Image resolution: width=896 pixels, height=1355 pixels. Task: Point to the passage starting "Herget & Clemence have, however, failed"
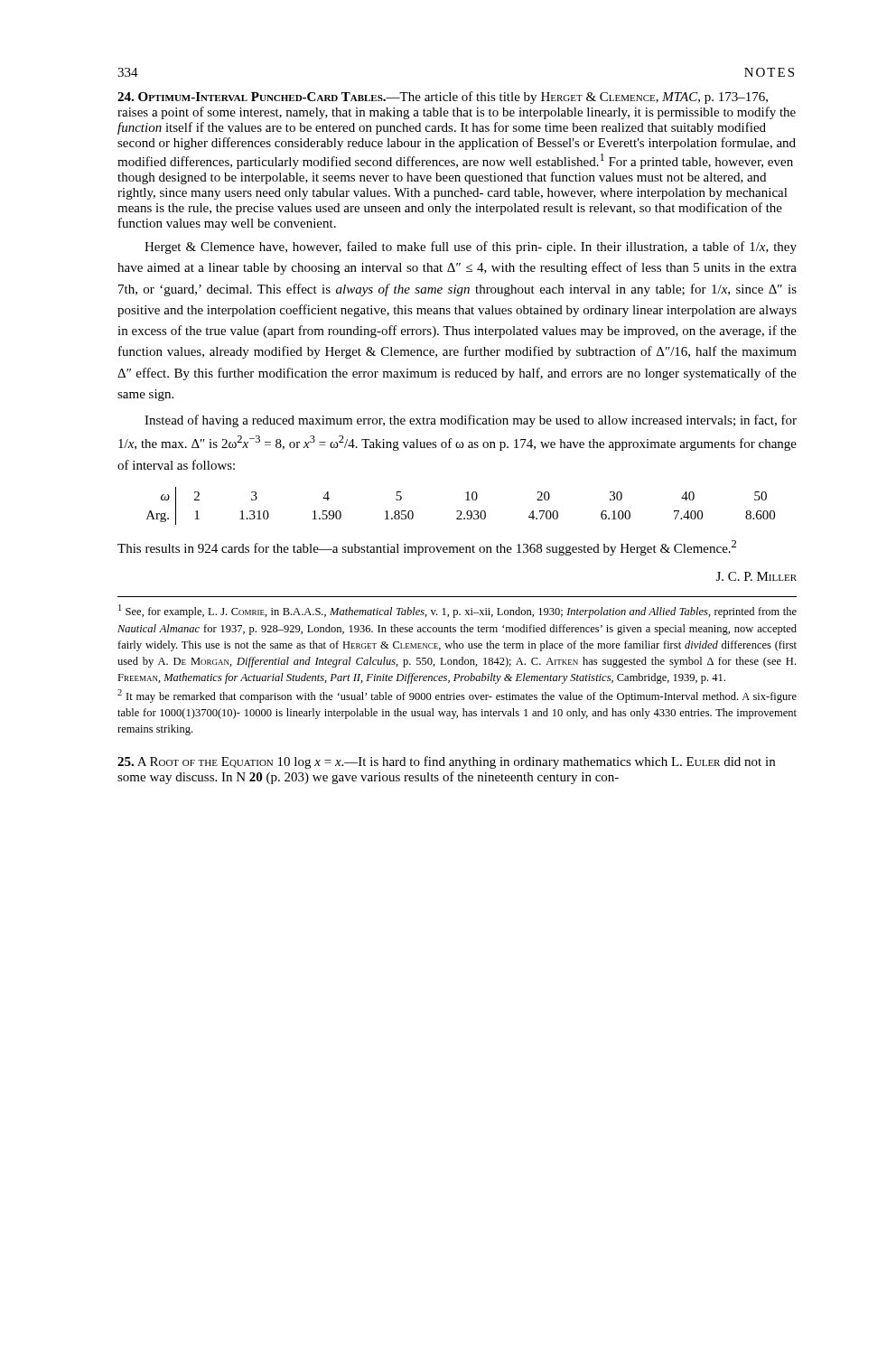457,320
